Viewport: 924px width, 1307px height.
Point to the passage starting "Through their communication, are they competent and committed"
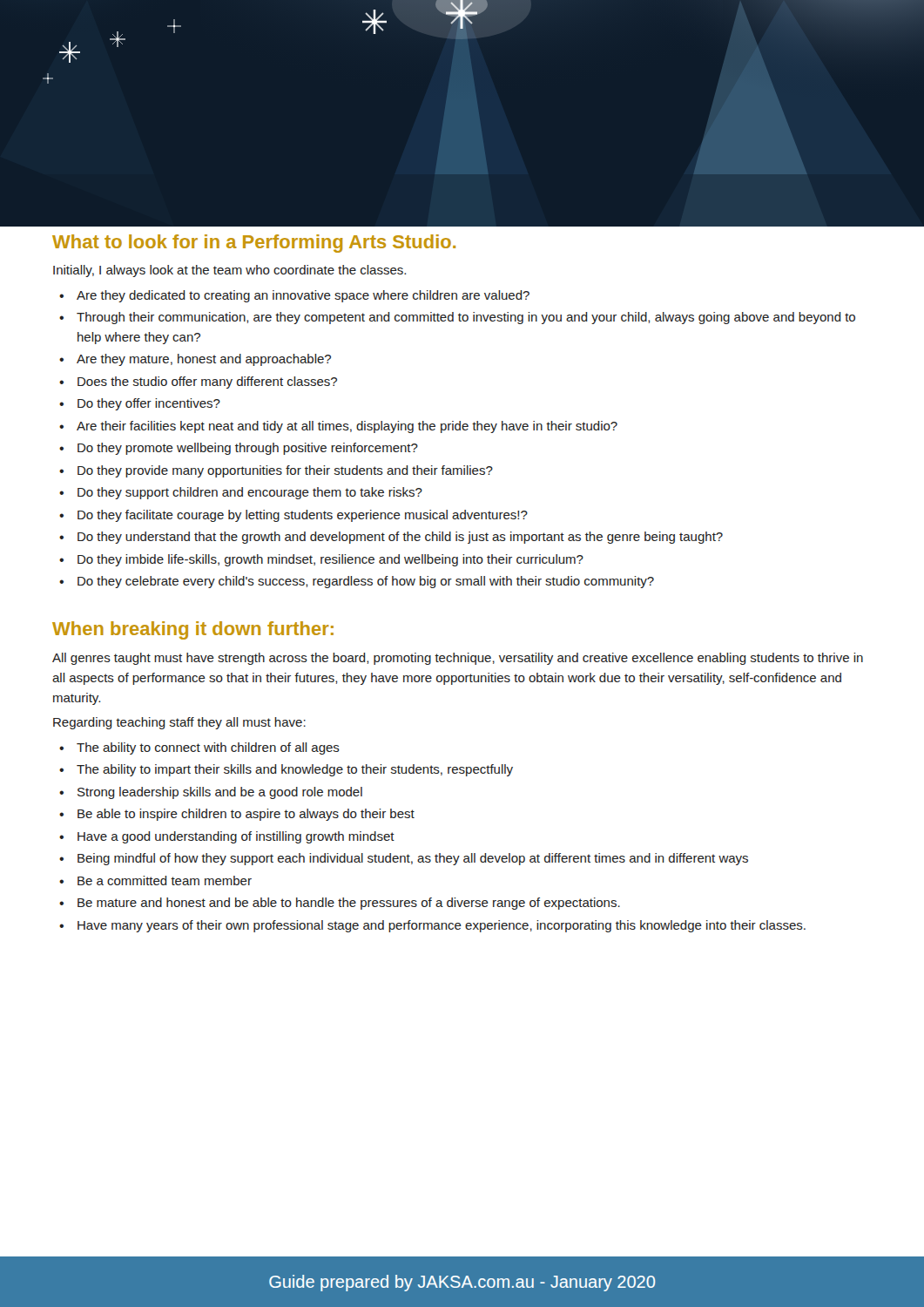coord(466,327)
